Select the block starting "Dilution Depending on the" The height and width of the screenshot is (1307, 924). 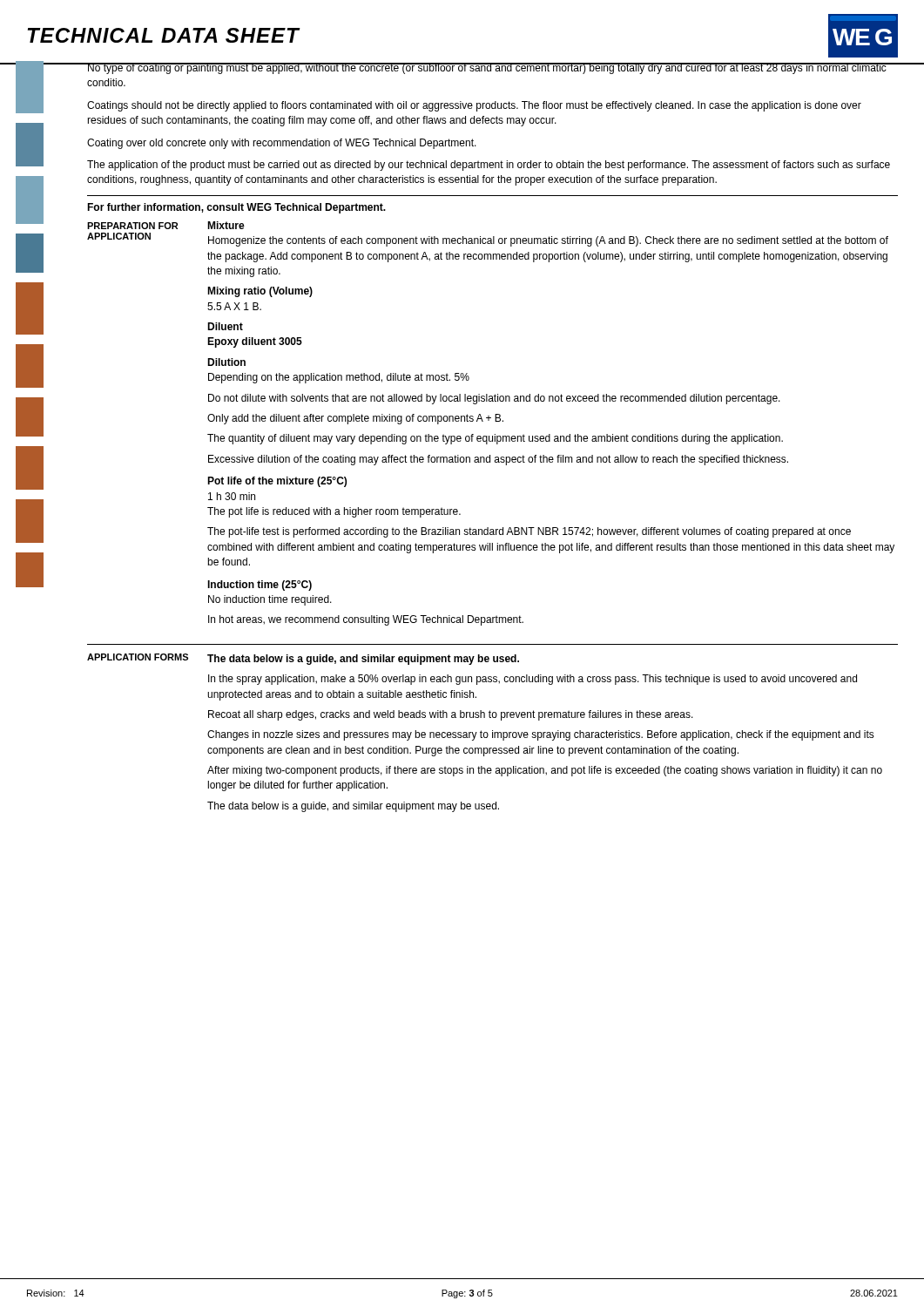[x=338, y=370]
